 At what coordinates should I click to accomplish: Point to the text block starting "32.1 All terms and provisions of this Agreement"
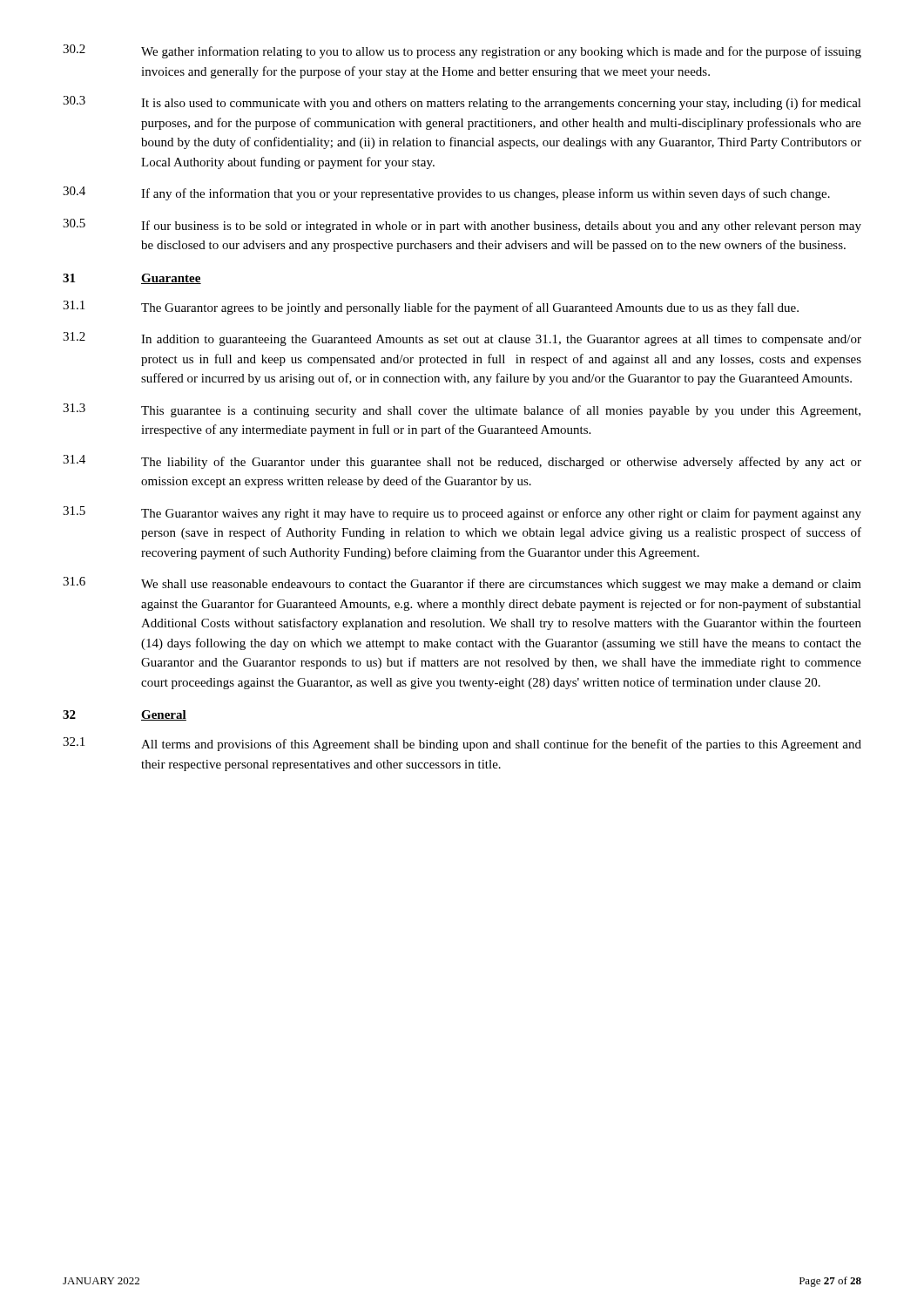coord(462,754)
